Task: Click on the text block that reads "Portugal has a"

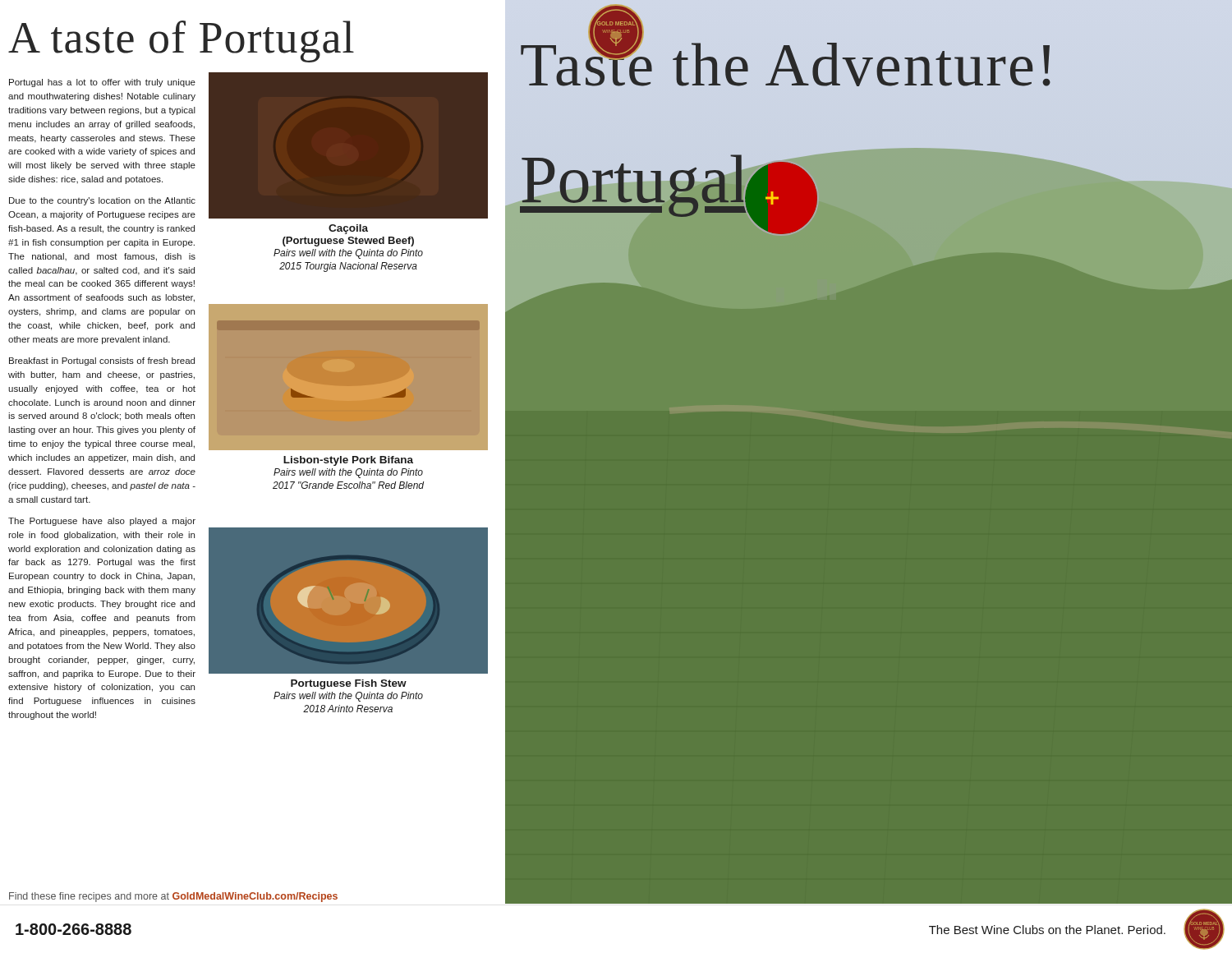Action: coord(102,399)
